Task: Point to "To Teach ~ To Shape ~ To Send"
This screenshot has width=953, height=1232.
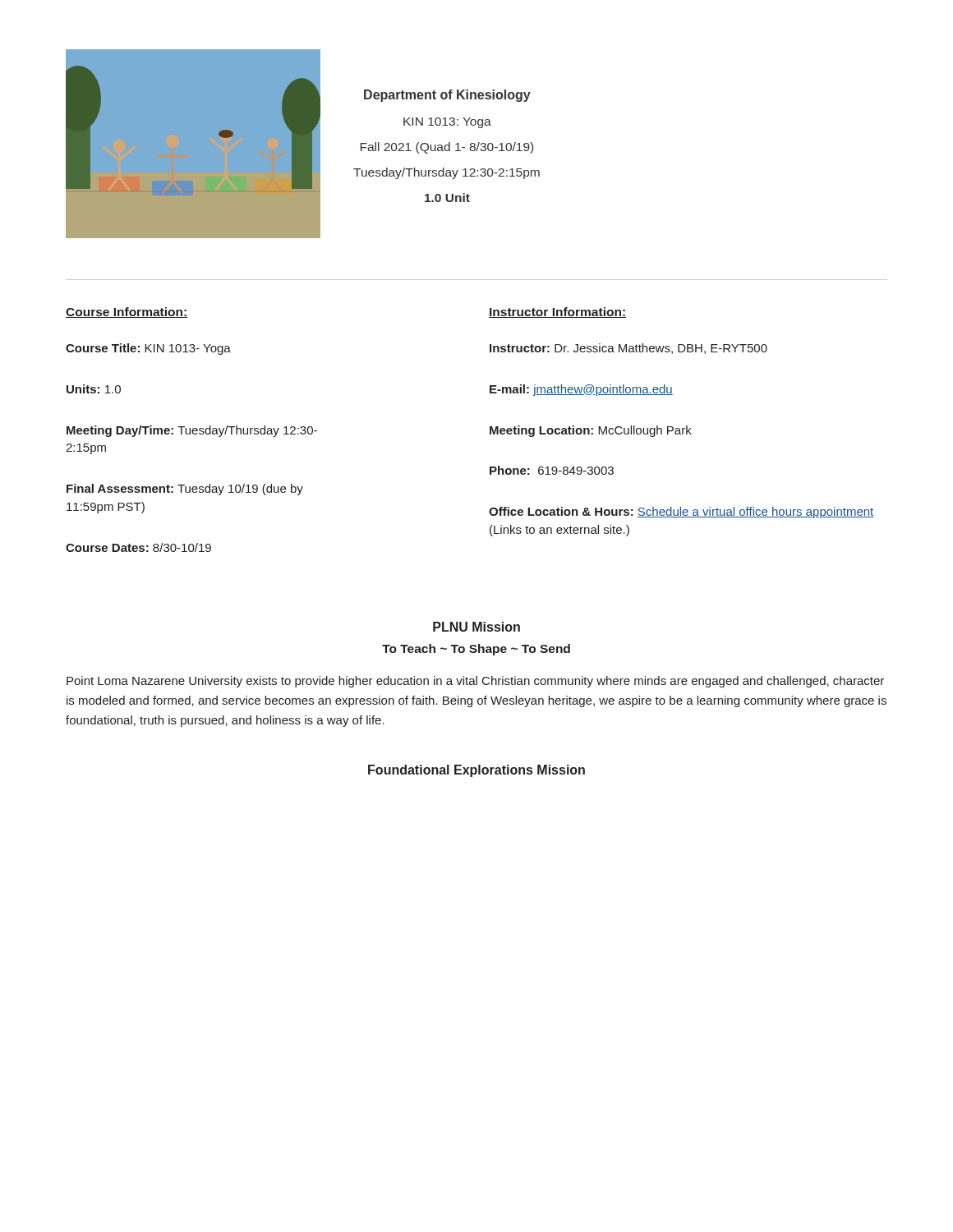Action: (476, 649)
